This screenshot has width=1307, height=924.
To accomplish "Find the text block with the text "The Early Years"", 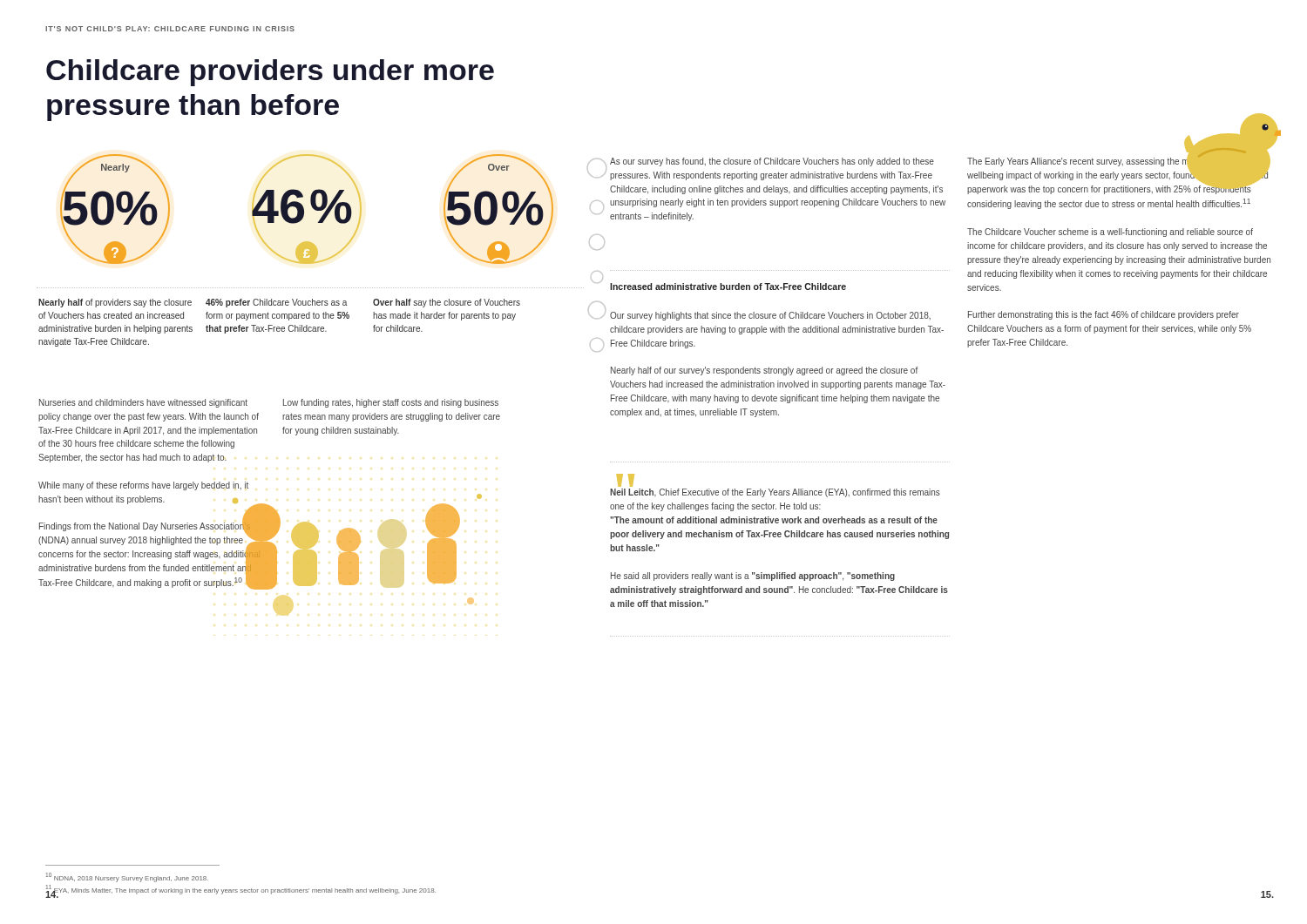I will pos(1119,252).
